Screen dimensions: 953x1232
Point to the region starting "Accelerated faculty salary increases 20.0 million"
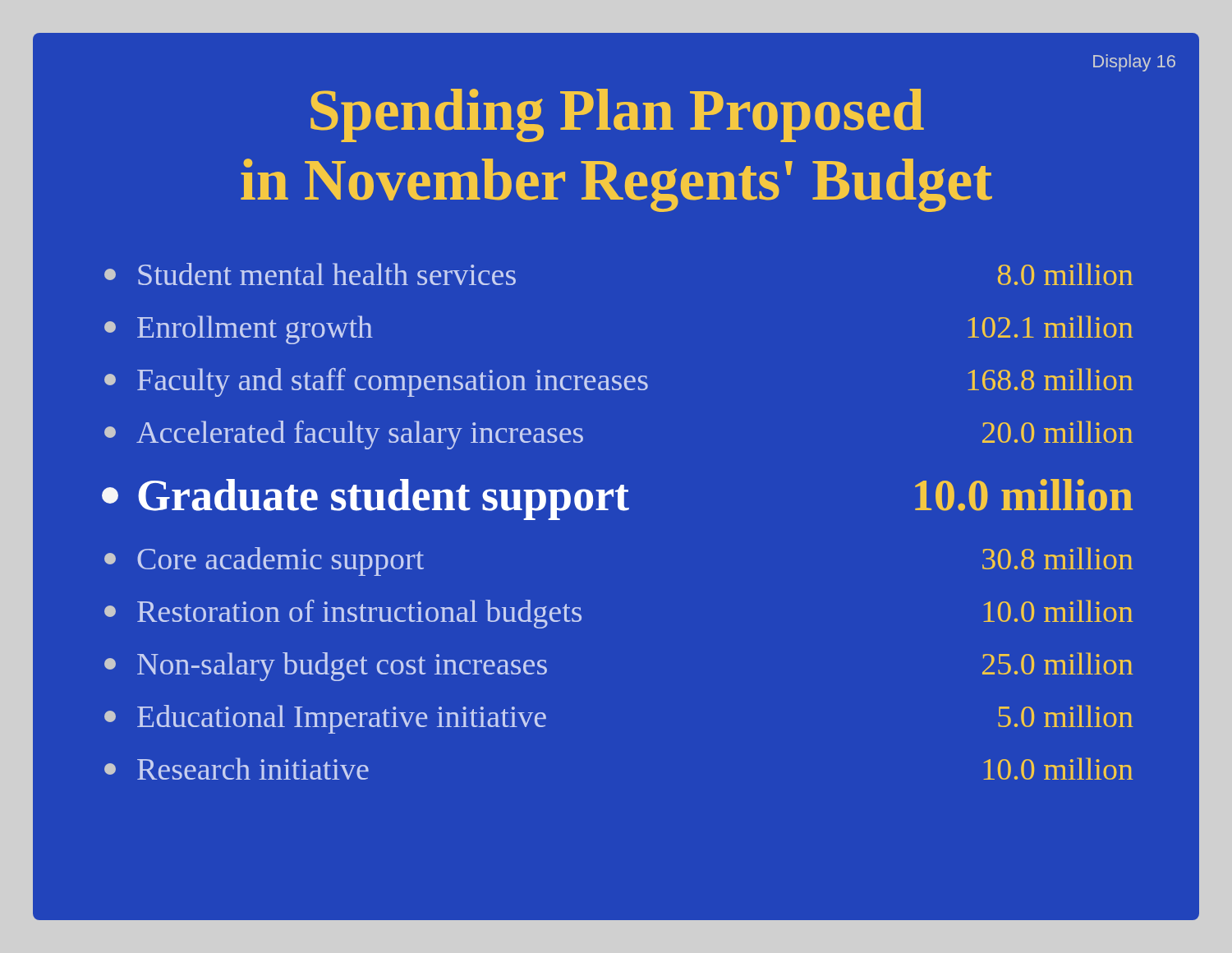point(342,435)
